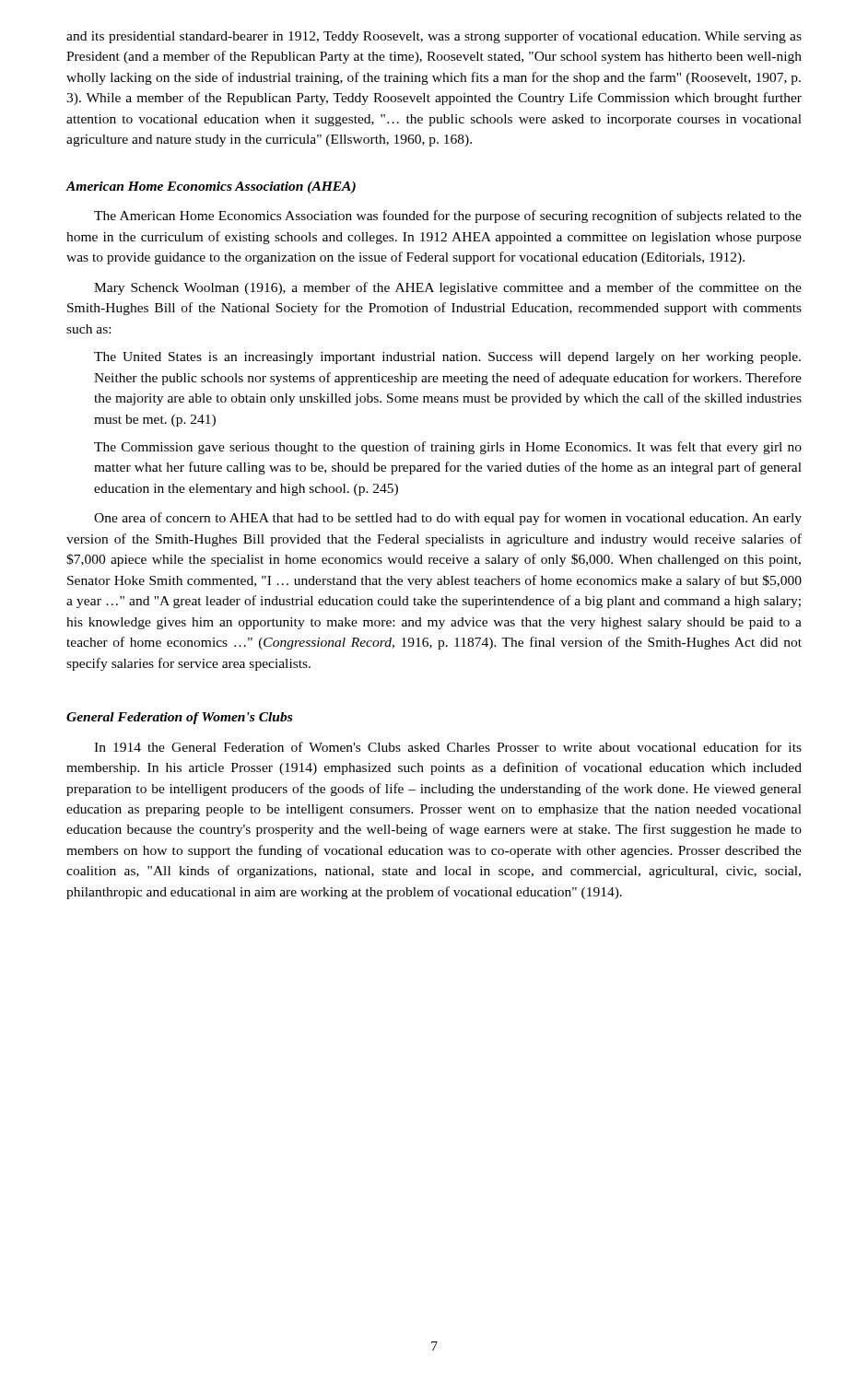The width and height of the screenshot is (868, 1382).
Task: Point to the passage starting "The American Home Economics Association was founded for"
Action: 434,237
